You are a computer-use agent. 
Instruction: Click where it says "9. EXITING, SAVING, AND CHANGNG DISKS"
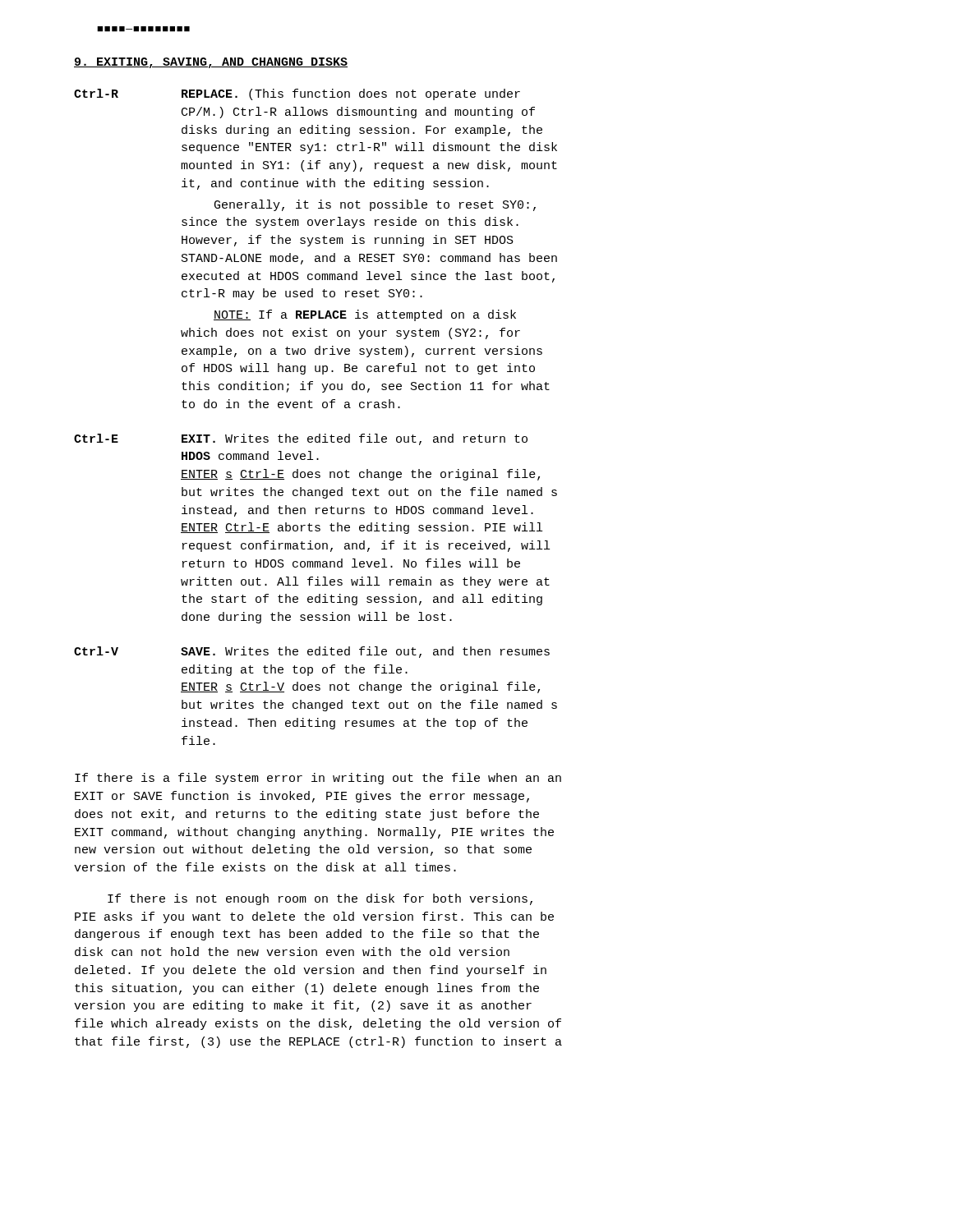point(211,63)
